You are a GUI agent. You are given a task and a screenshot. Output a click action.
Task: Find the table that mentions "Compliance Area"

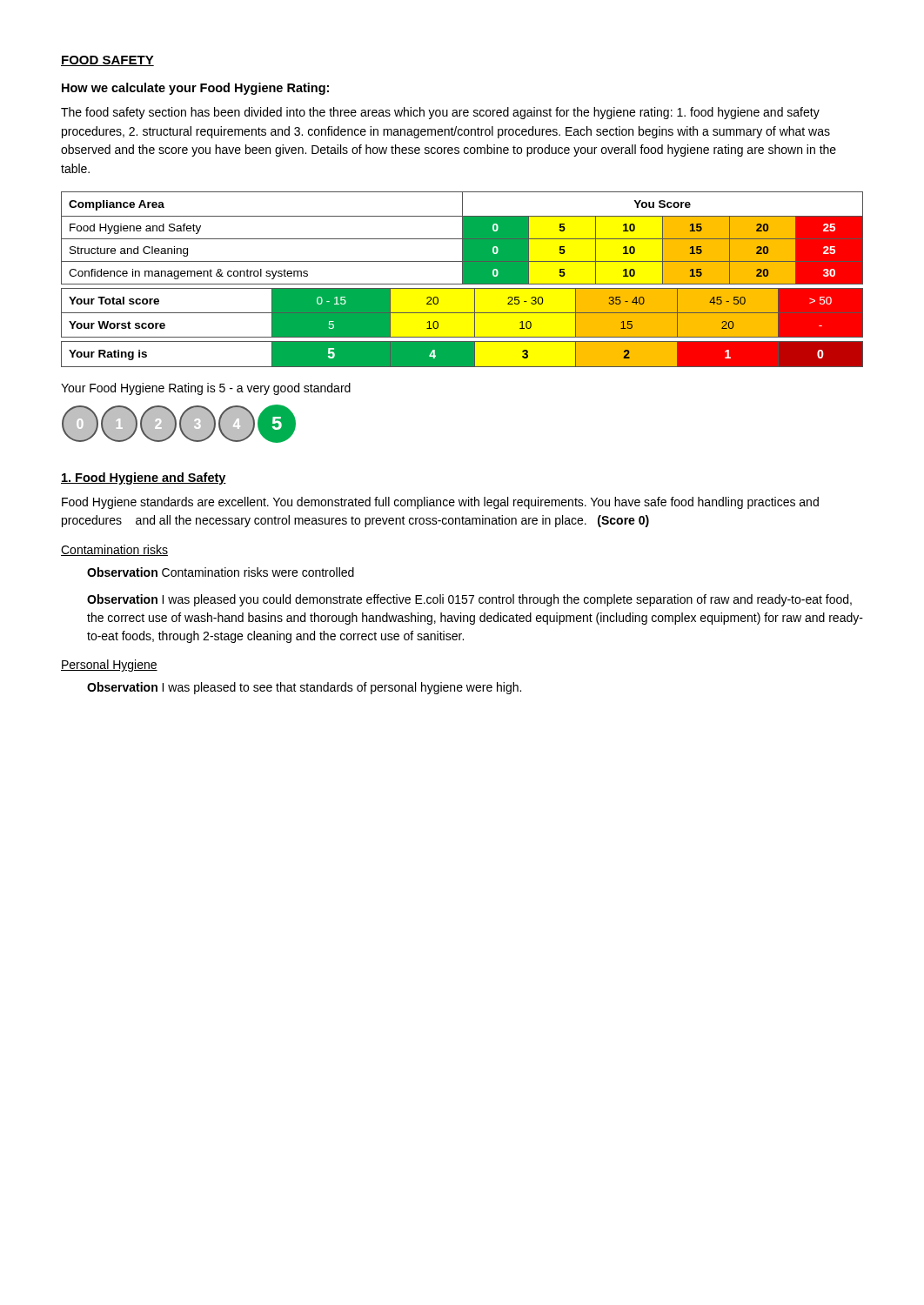pos(462,238)
